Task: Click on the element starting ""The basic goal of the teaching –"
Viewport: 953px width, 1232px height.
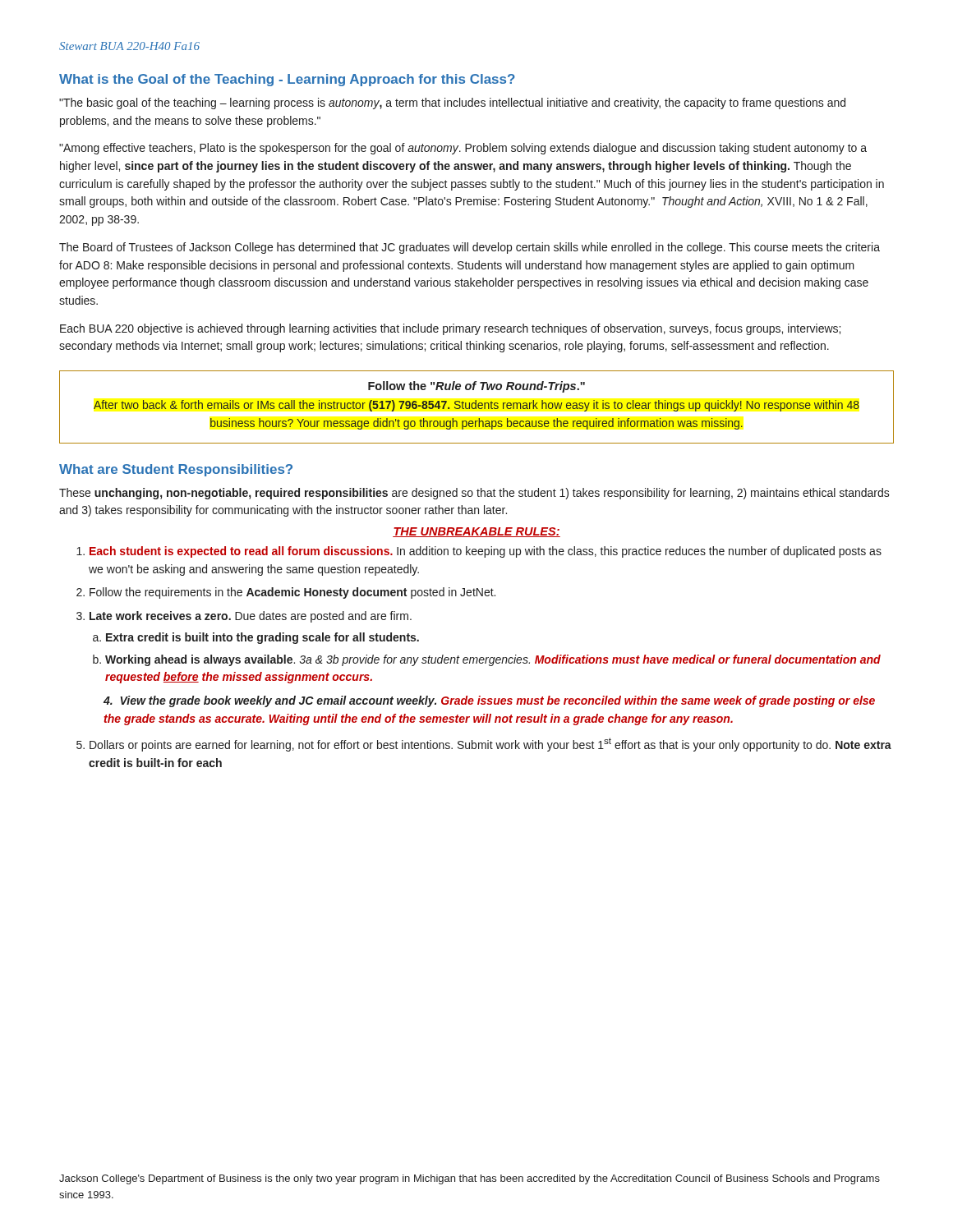Action: coord(453,112)
